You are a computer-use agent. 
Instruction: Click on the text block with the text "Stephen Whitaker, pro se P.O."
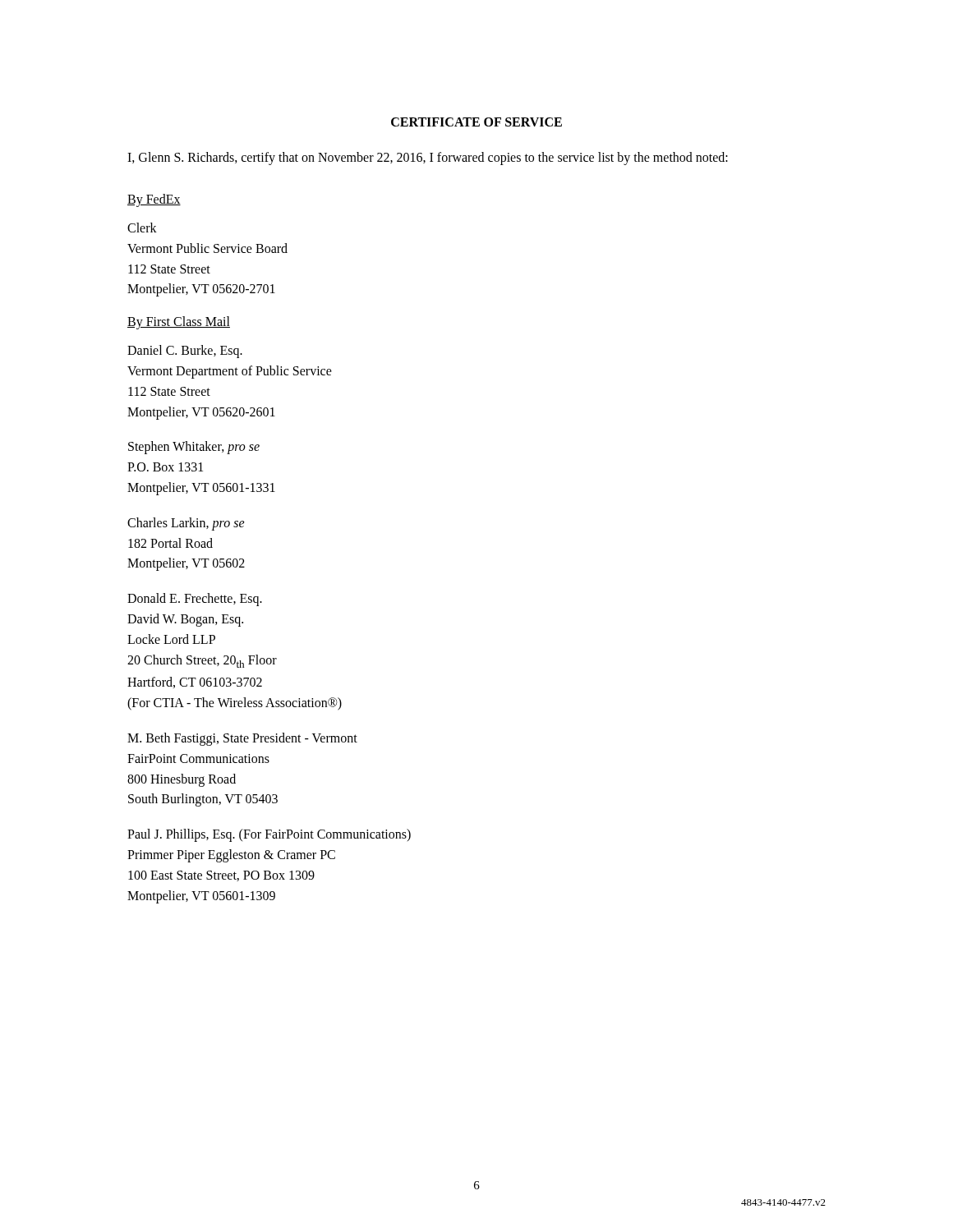point(202,467)
